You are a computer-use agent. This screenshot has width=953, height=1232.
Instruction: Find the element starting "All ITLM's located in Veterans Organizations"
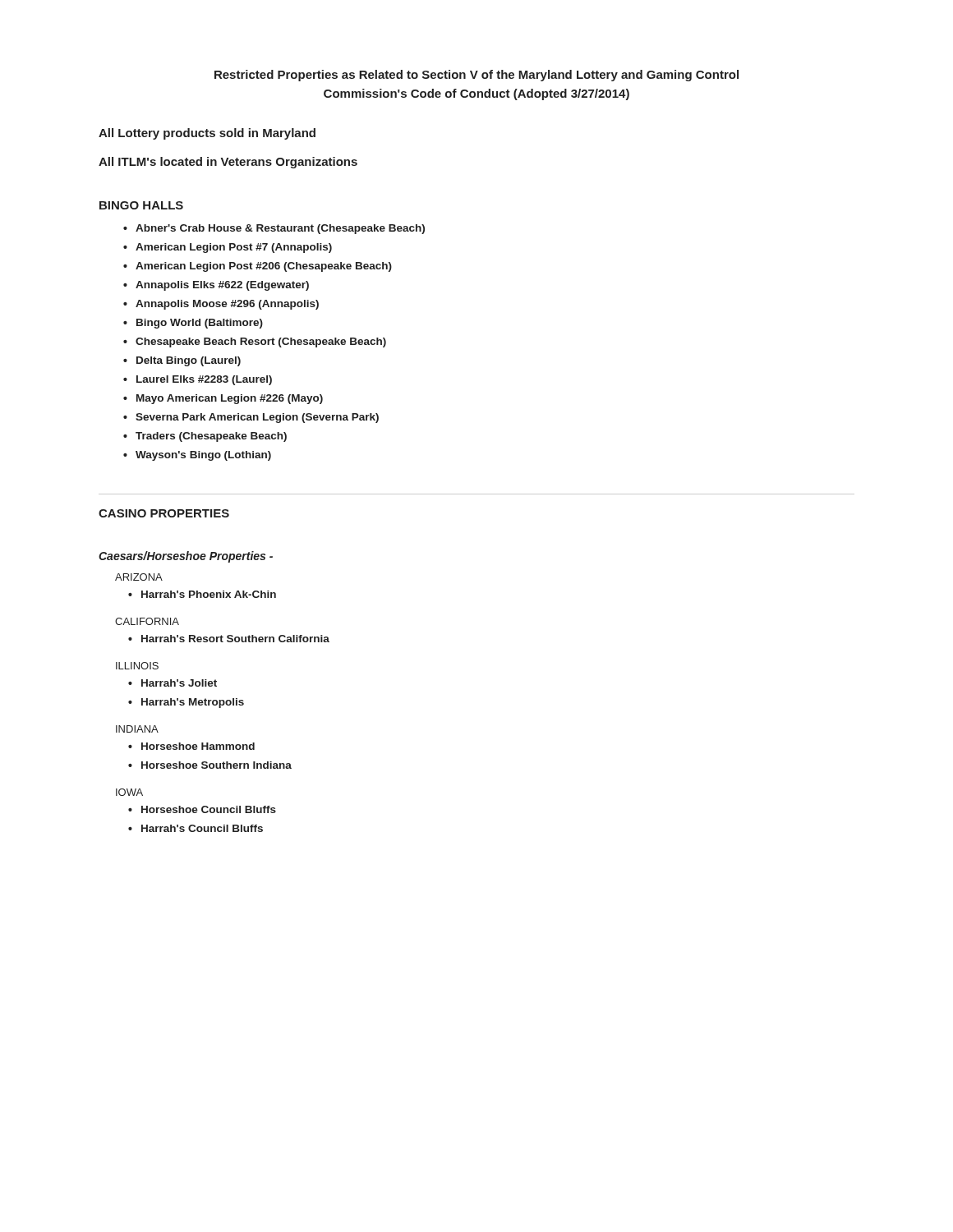(228, 161)
